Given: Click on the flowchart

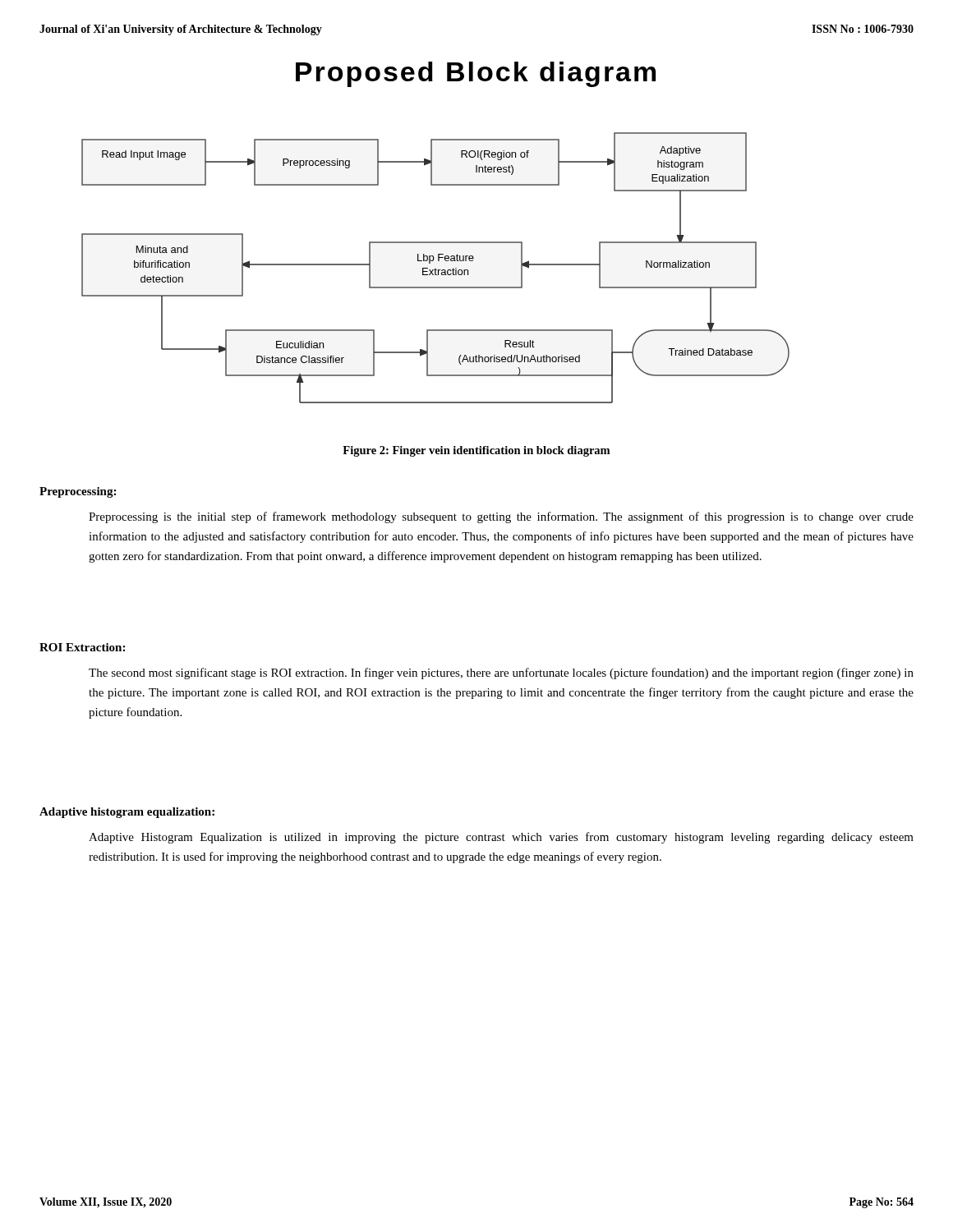Looking at the screenshot, I should coord(476,267).
